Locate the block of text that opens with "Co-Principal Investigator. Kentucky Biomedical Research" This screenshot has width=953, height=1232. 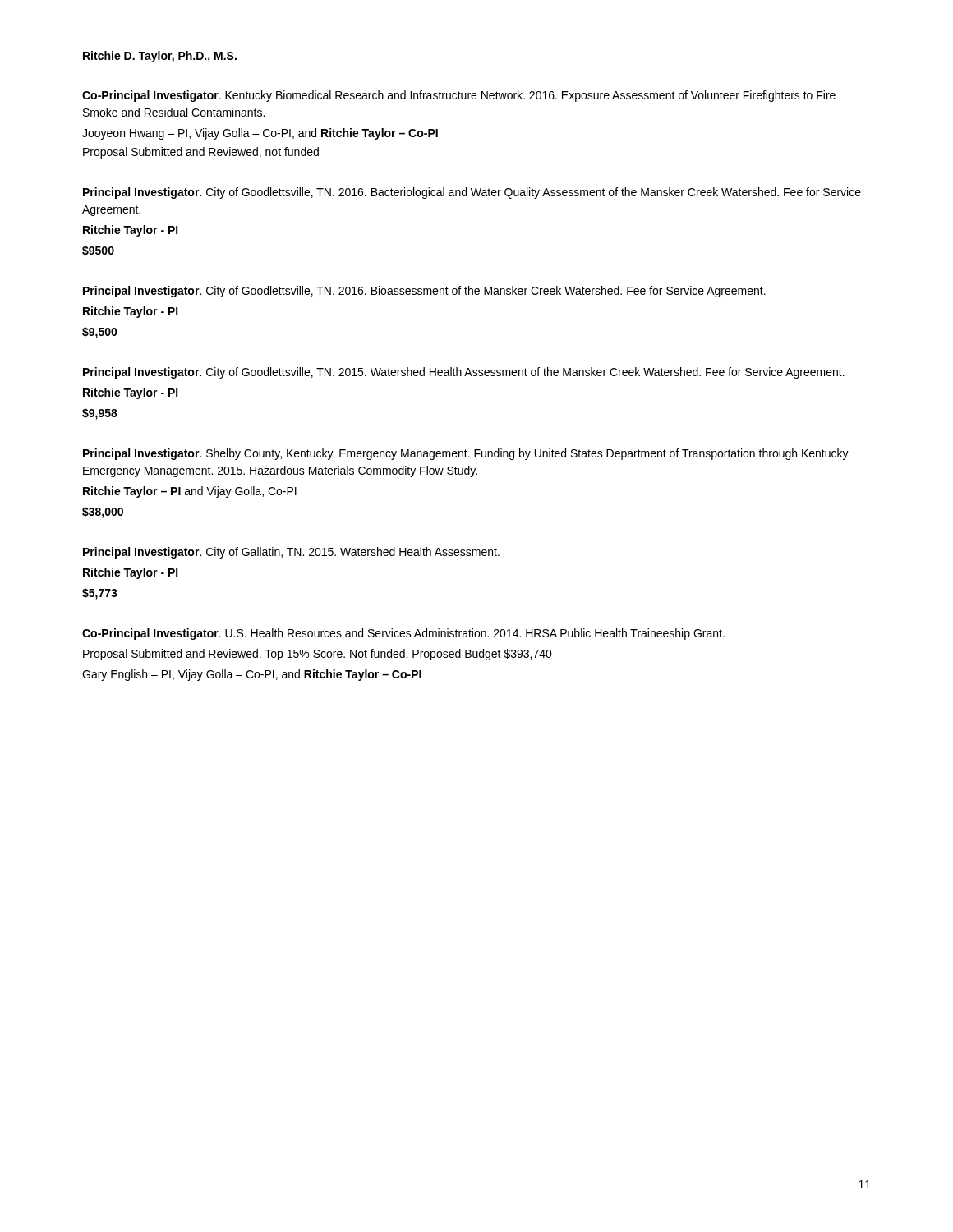(x=459, y=96)
